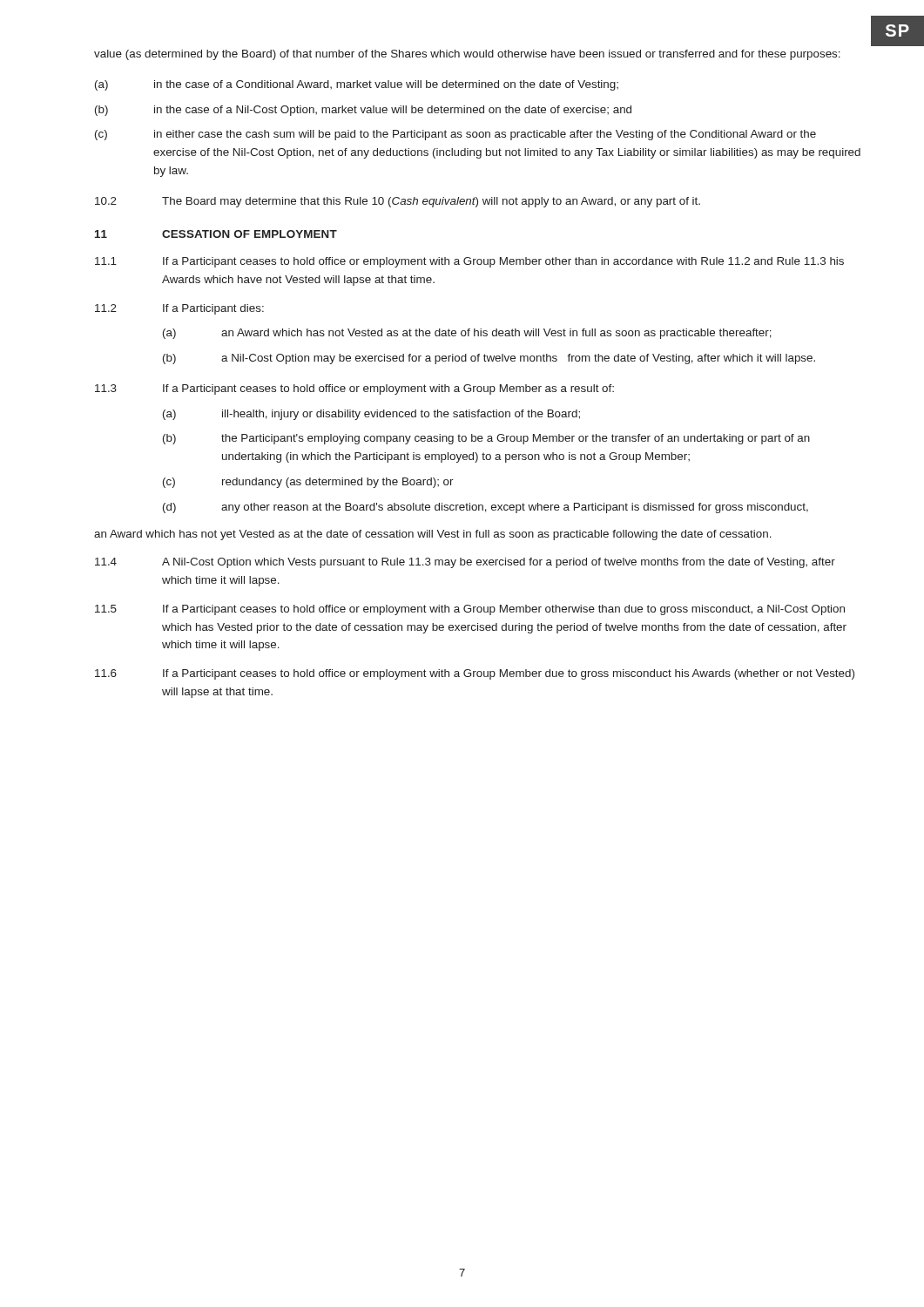Image resolution: width=924 pixels, height=1307 pixels.
Task: Locate the region starting "11 CESSATION OF EMPLOYMENT"
Action: (x=216, y=234)
